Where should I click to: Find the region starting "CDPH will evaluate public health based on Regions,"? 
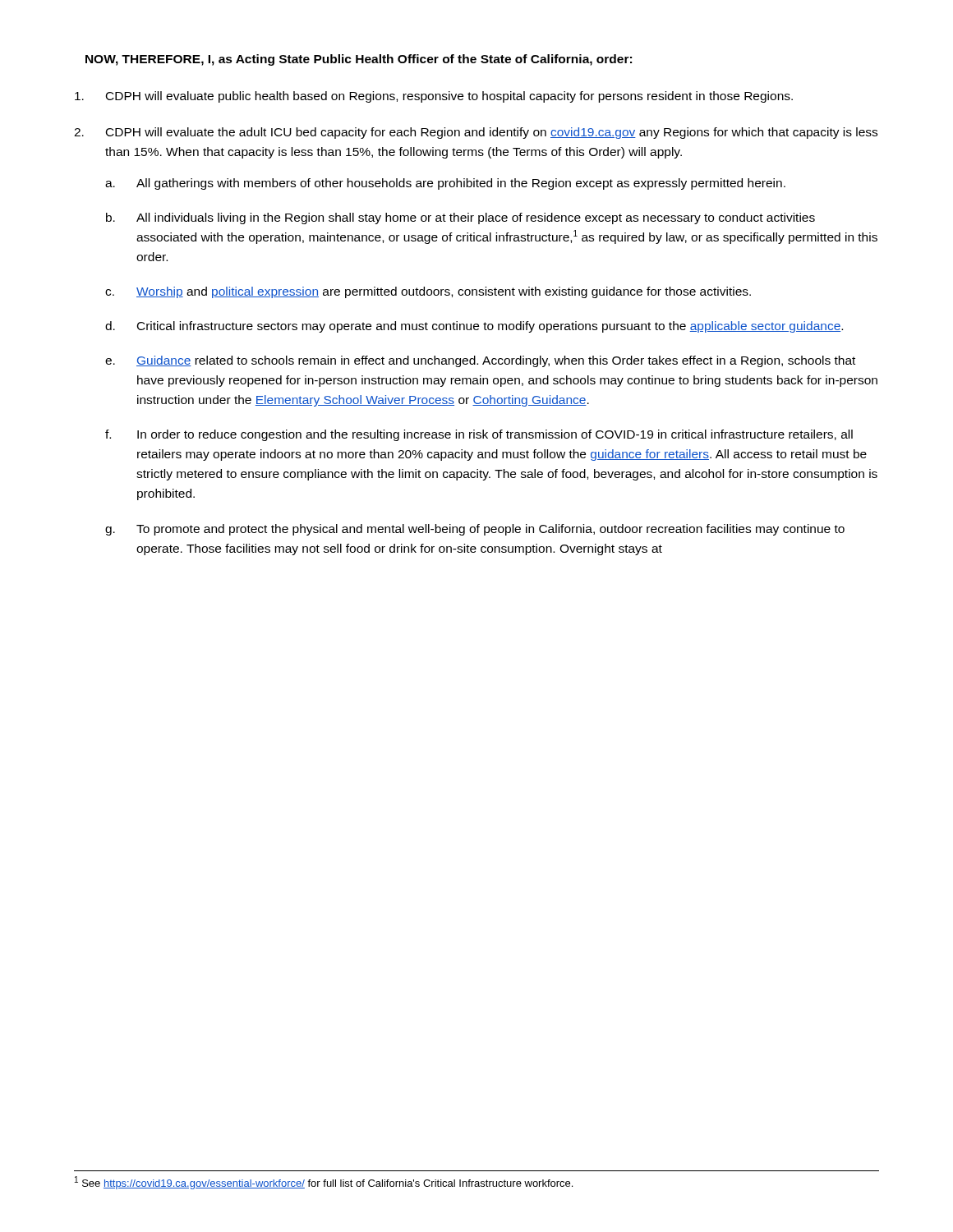tap(476, 96)
